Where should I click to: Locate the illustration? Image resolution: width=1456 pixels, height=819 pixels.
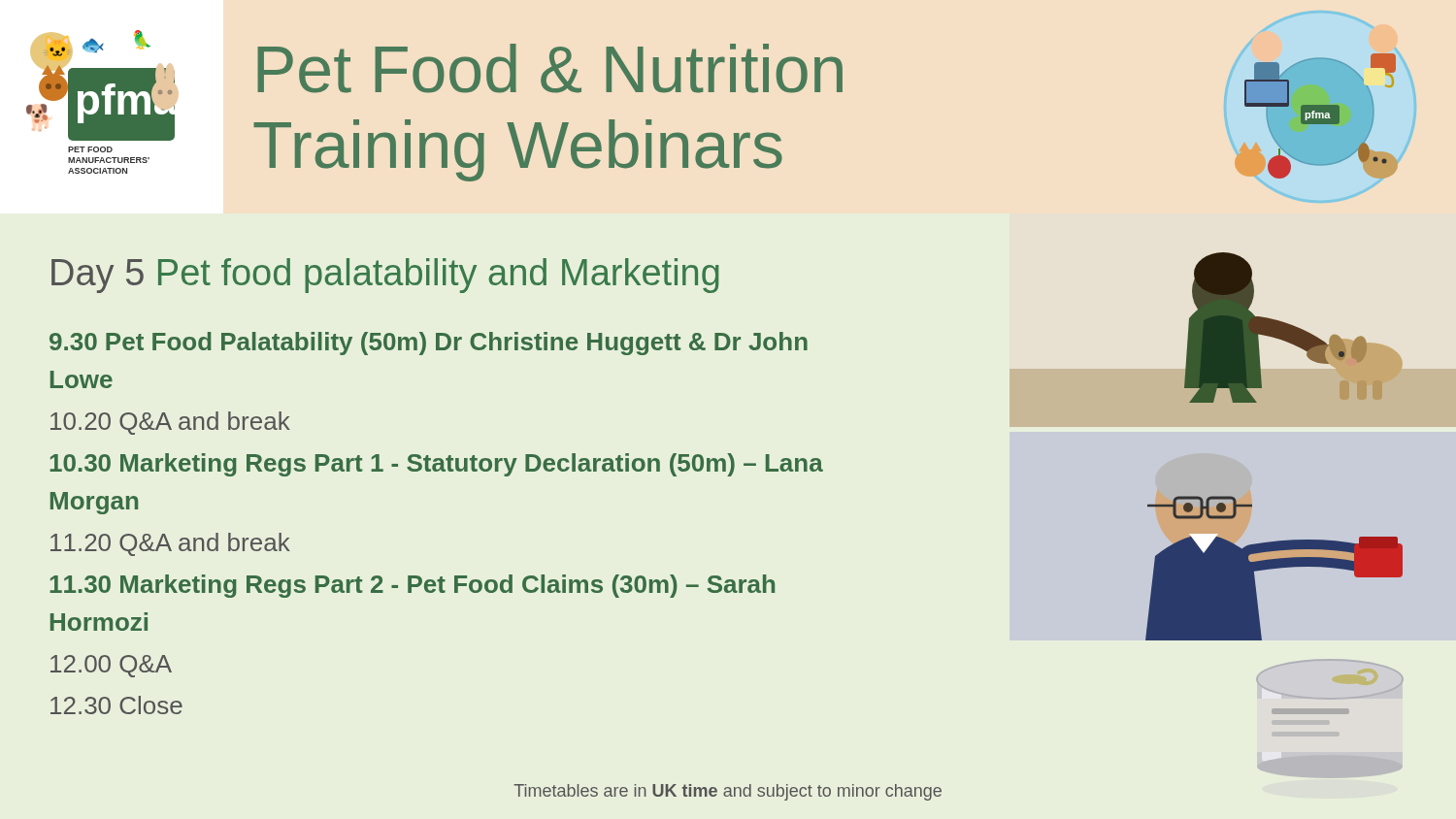click(x=1320, y=107)
